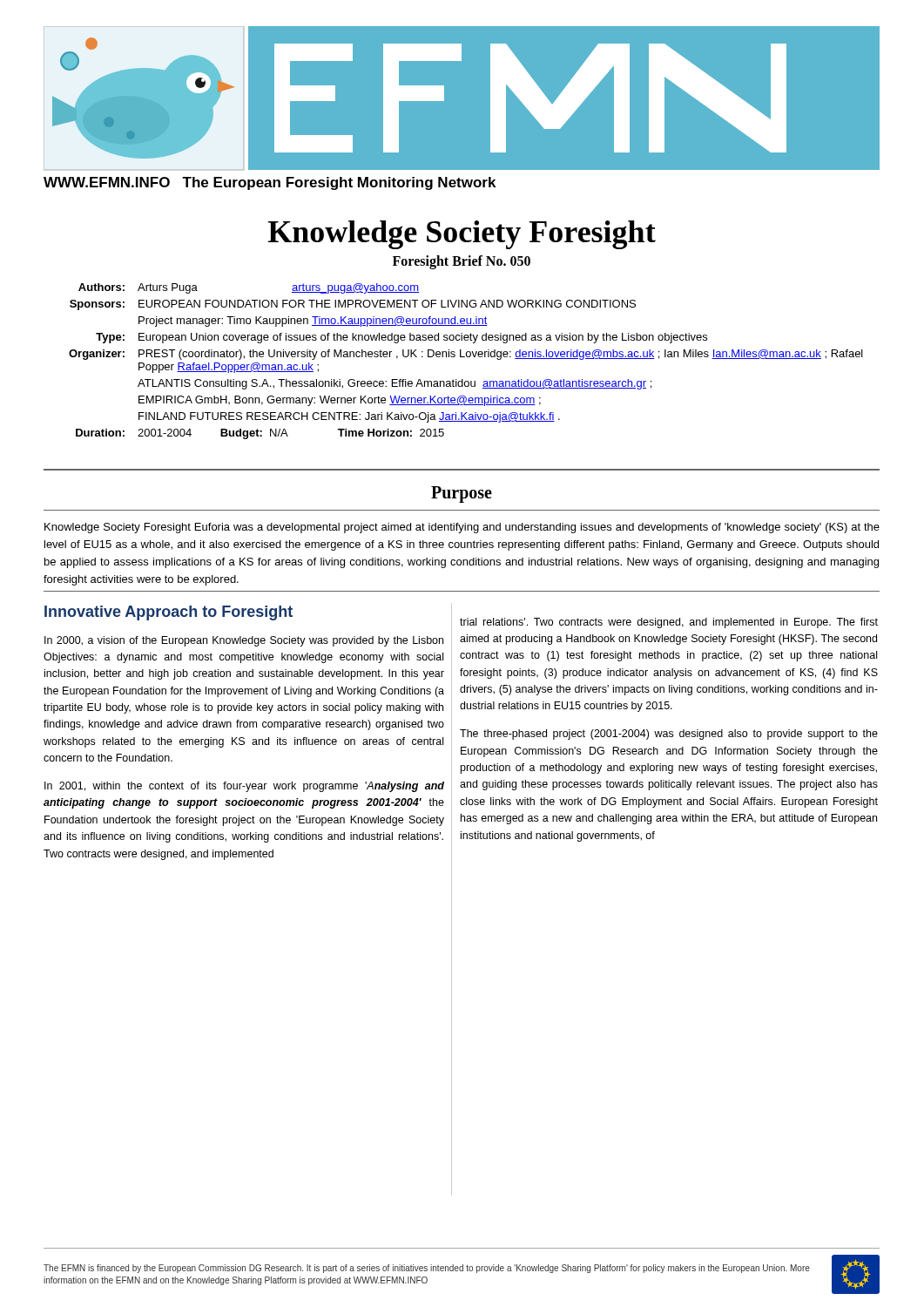Image resolution: width=924 pixels, height=1307 pixels.
Task: Find the section header containing "Innovative Approach to Foresight"
Action: point(168,612)
